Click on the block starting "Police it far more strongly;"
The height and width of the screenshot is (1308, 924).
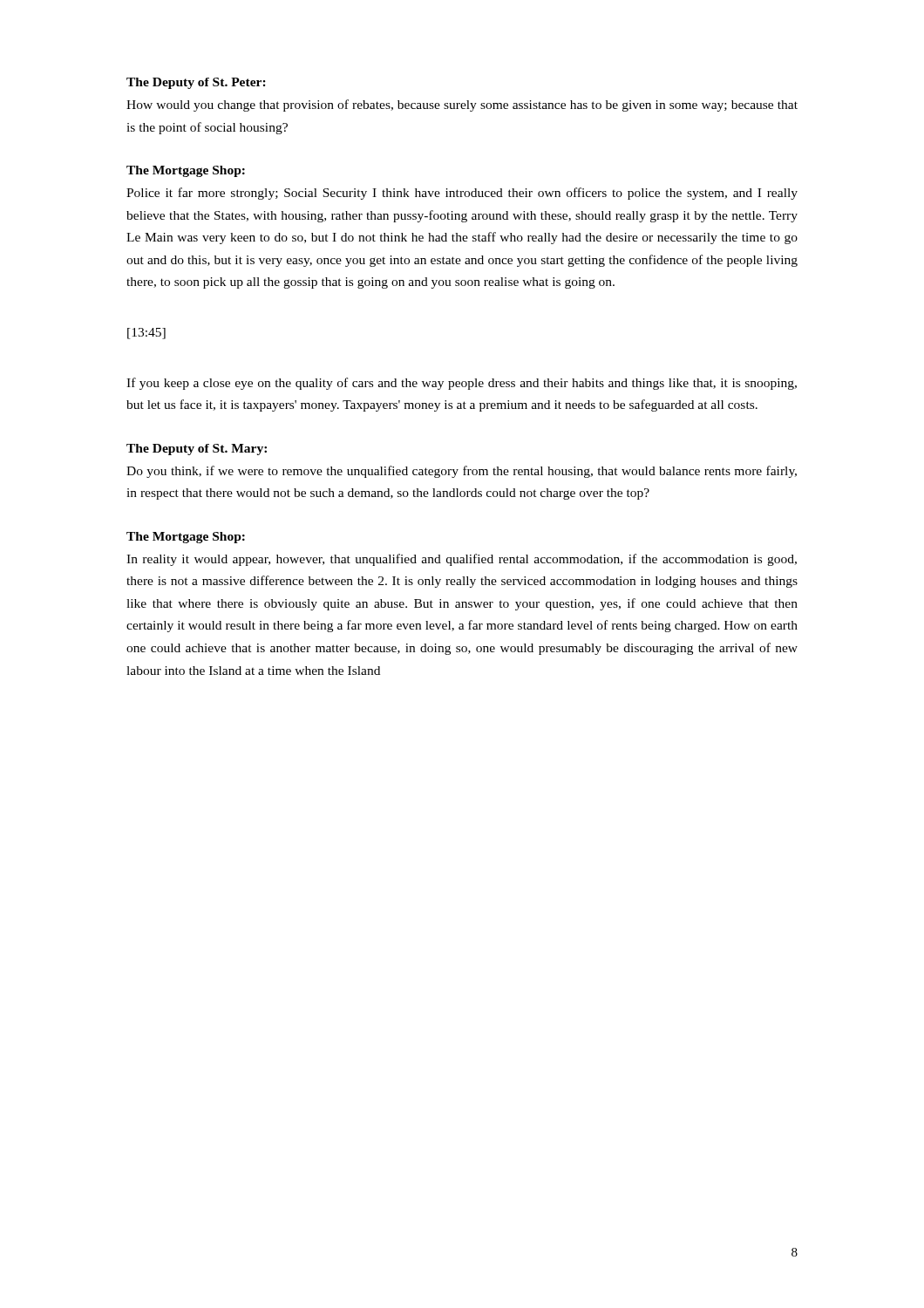(x=462, y=237)
